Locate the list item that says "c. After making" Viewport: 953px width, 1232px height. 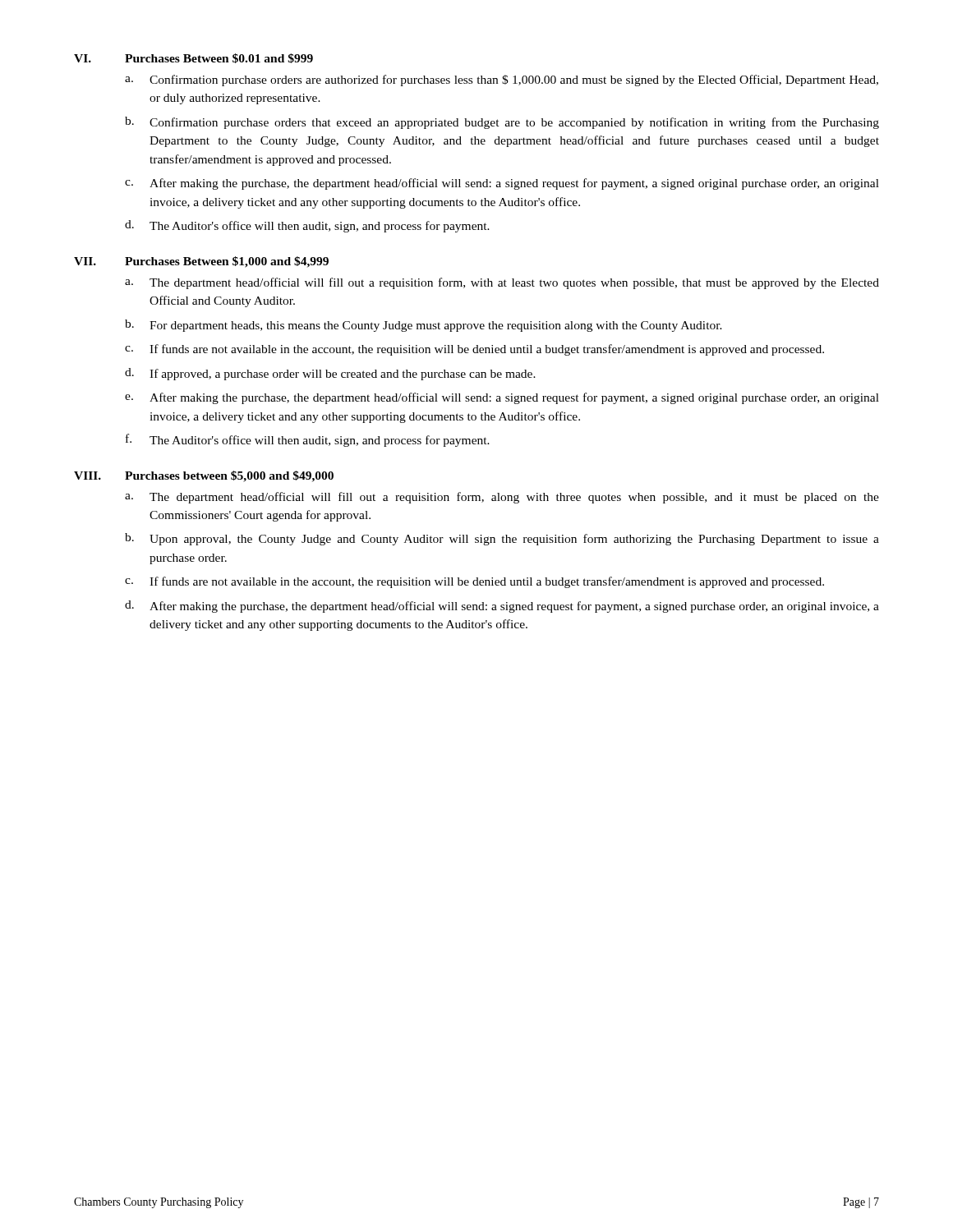coord(502,193)
